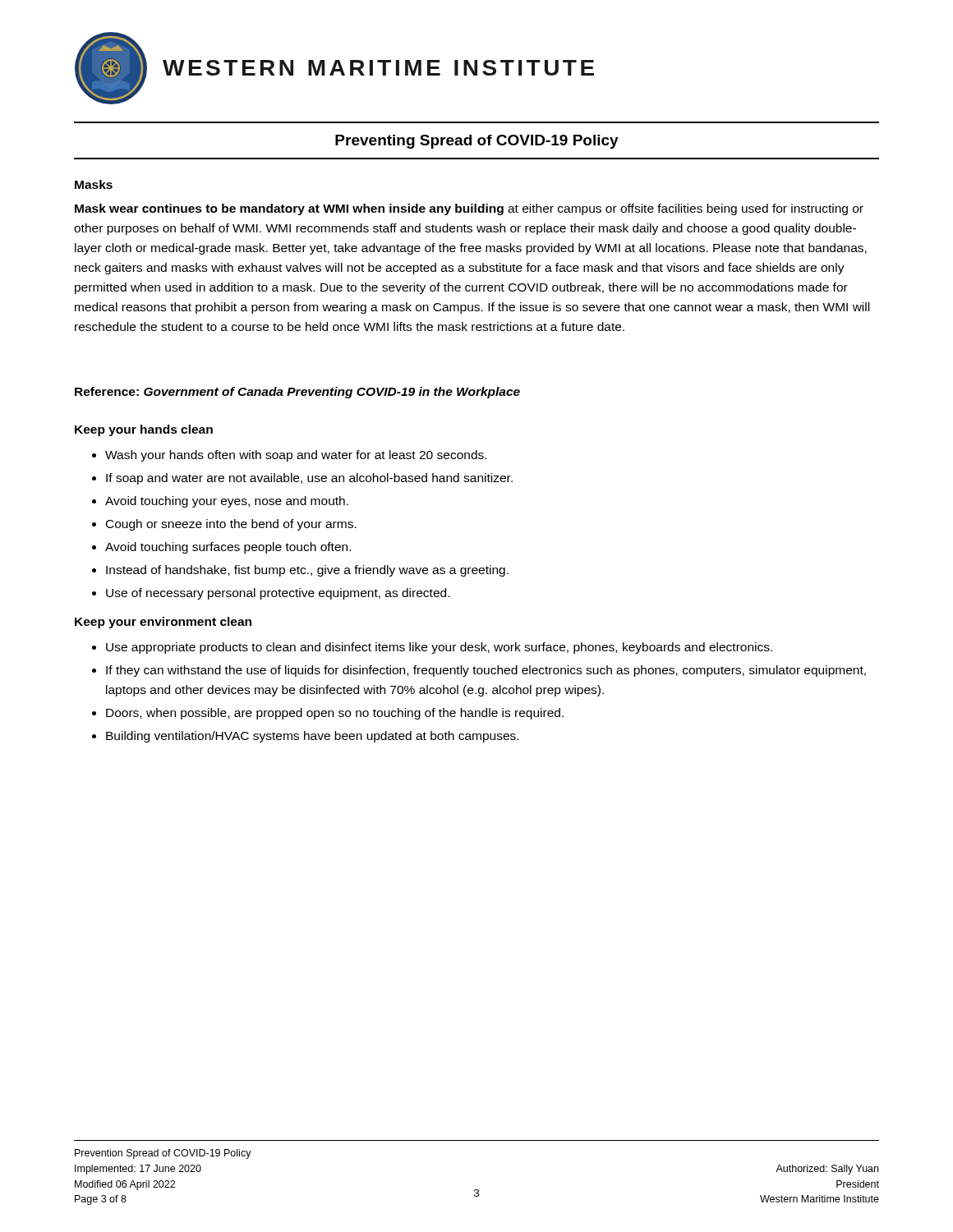Screen dimensions: 1232x953
Task: Locate the text block starting "Doors, when possible, are propped open so no"
Action: [335, 713]
